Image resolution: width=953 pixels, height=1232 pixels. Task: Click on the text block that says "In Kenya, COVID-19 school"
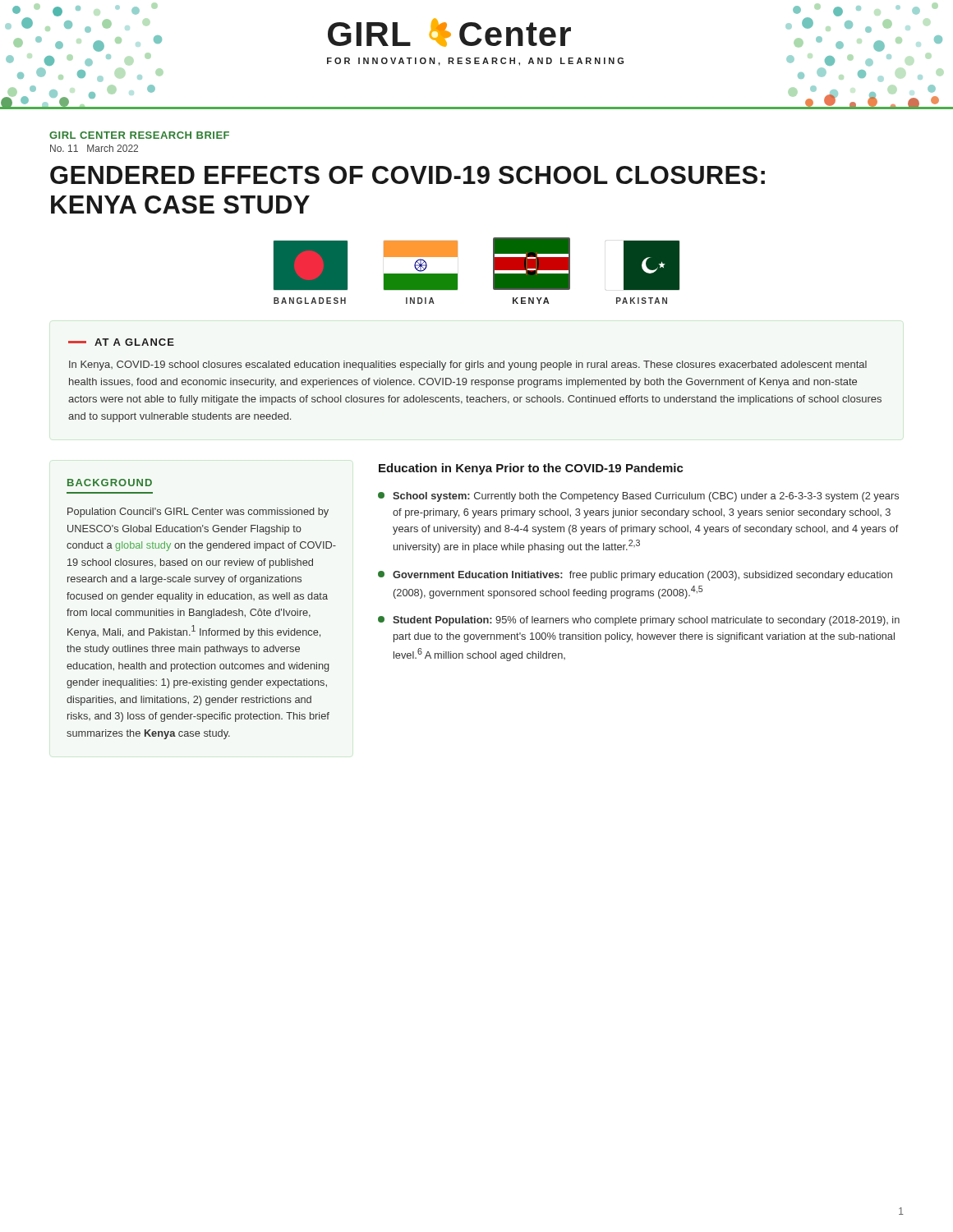[475, 390]
